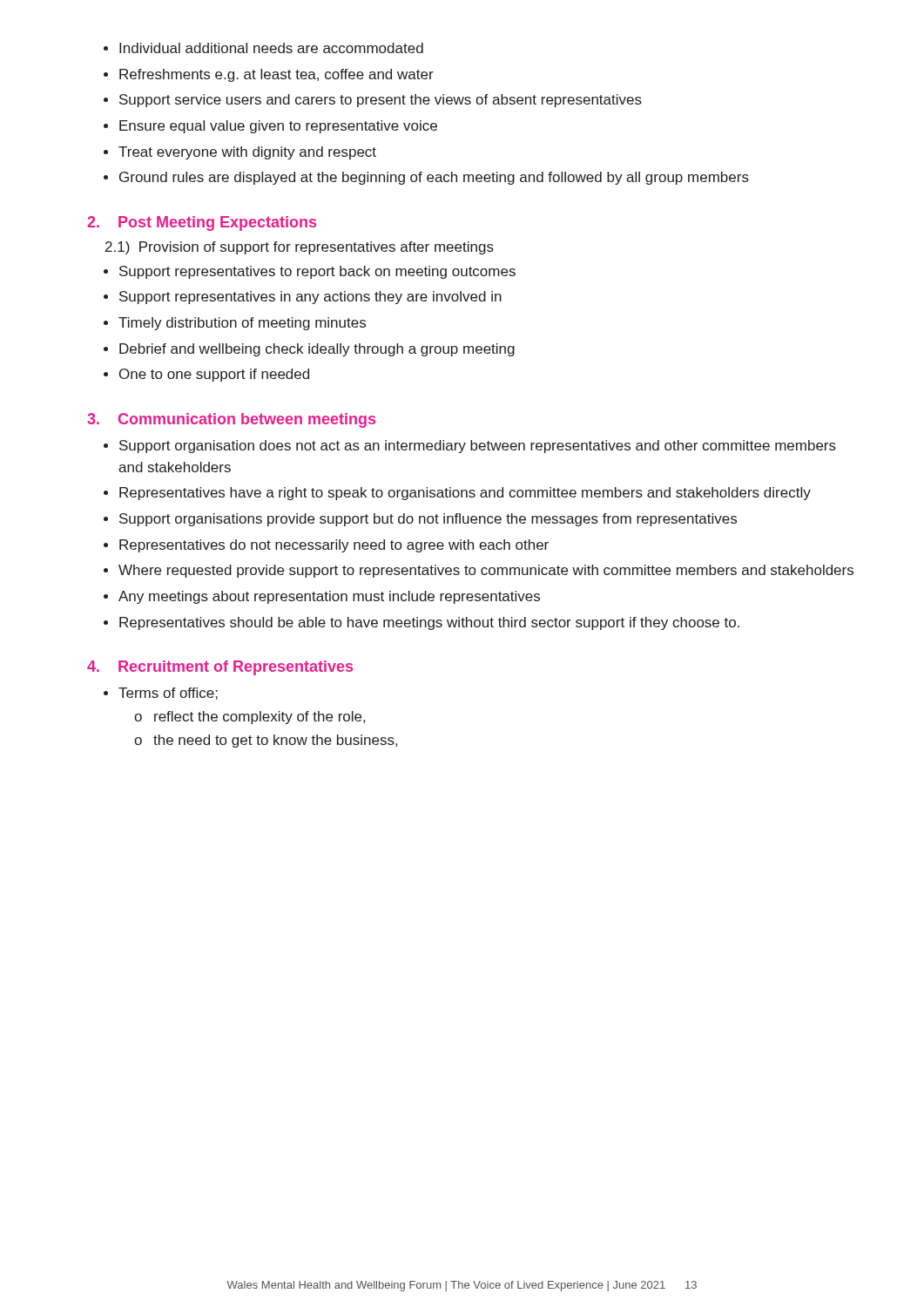Find the block on this page that starts "One to one support"

coord(214,375)
